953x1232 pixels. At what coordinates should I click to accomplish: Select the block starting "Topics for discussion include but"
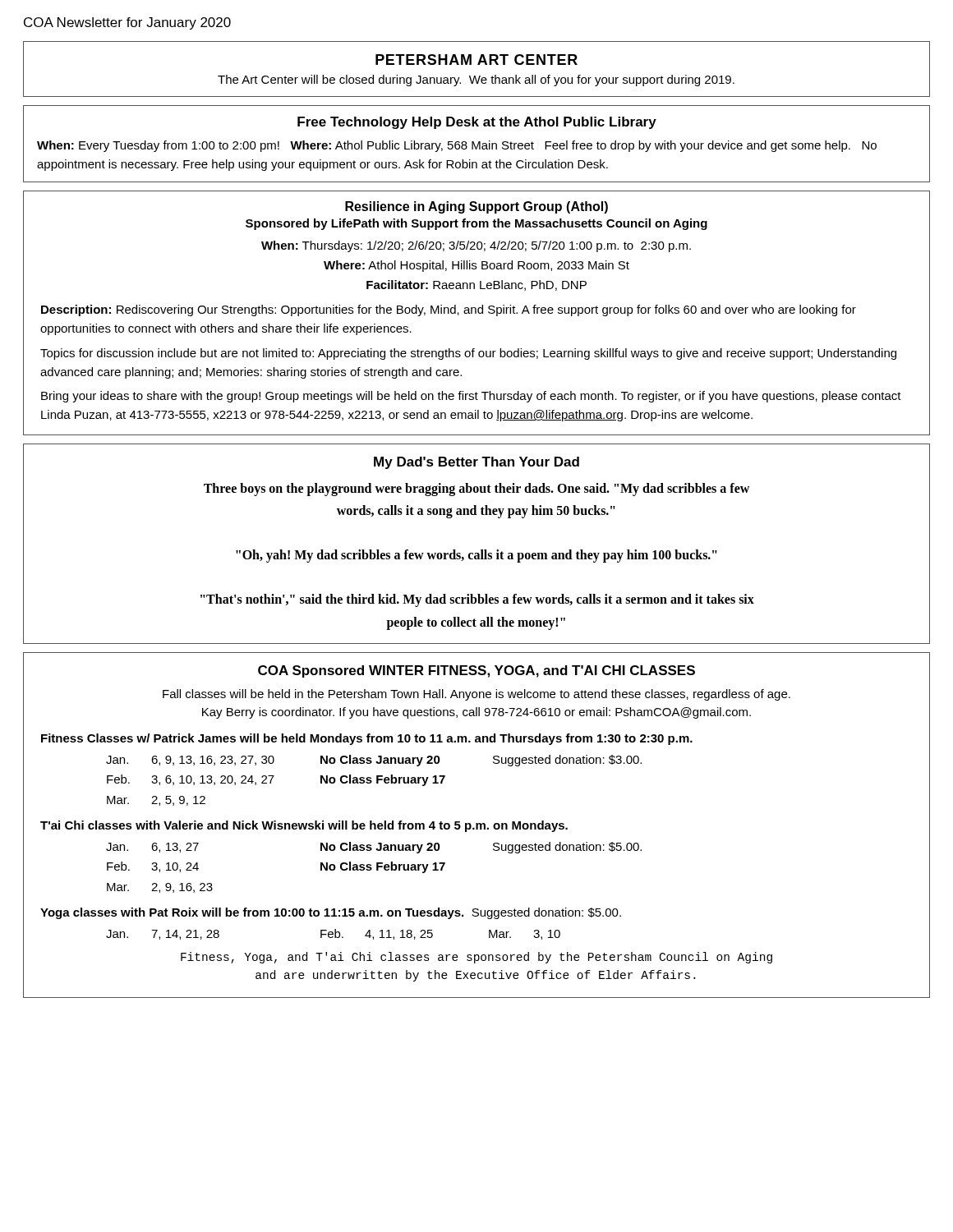click(x=469, y=362)
